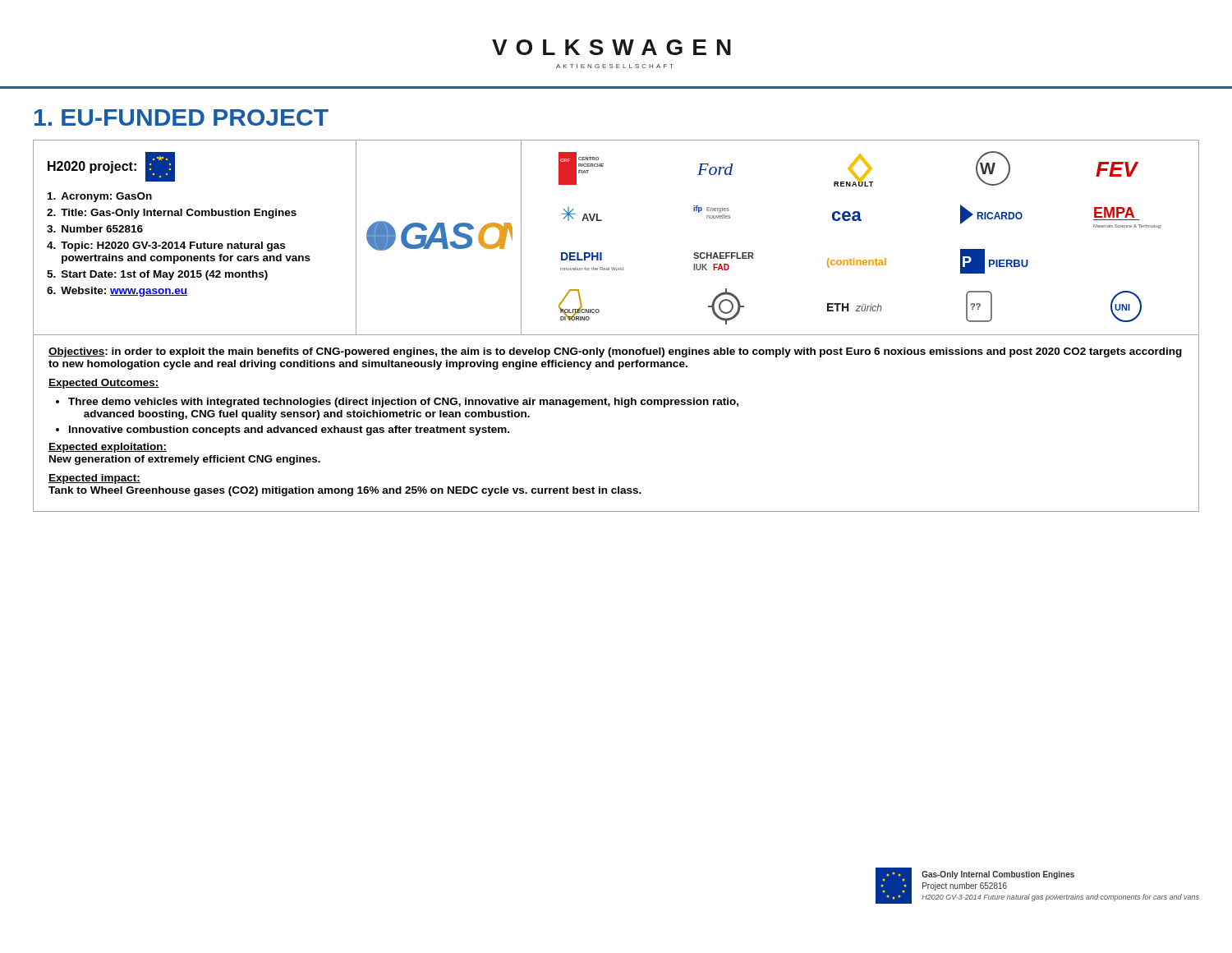This screenshot has width=1232, height=953.
Task: Locate the block of text that opens with "Innovative combustion concepts and advanced exhaust"
Action: click(x=289, y=429)
